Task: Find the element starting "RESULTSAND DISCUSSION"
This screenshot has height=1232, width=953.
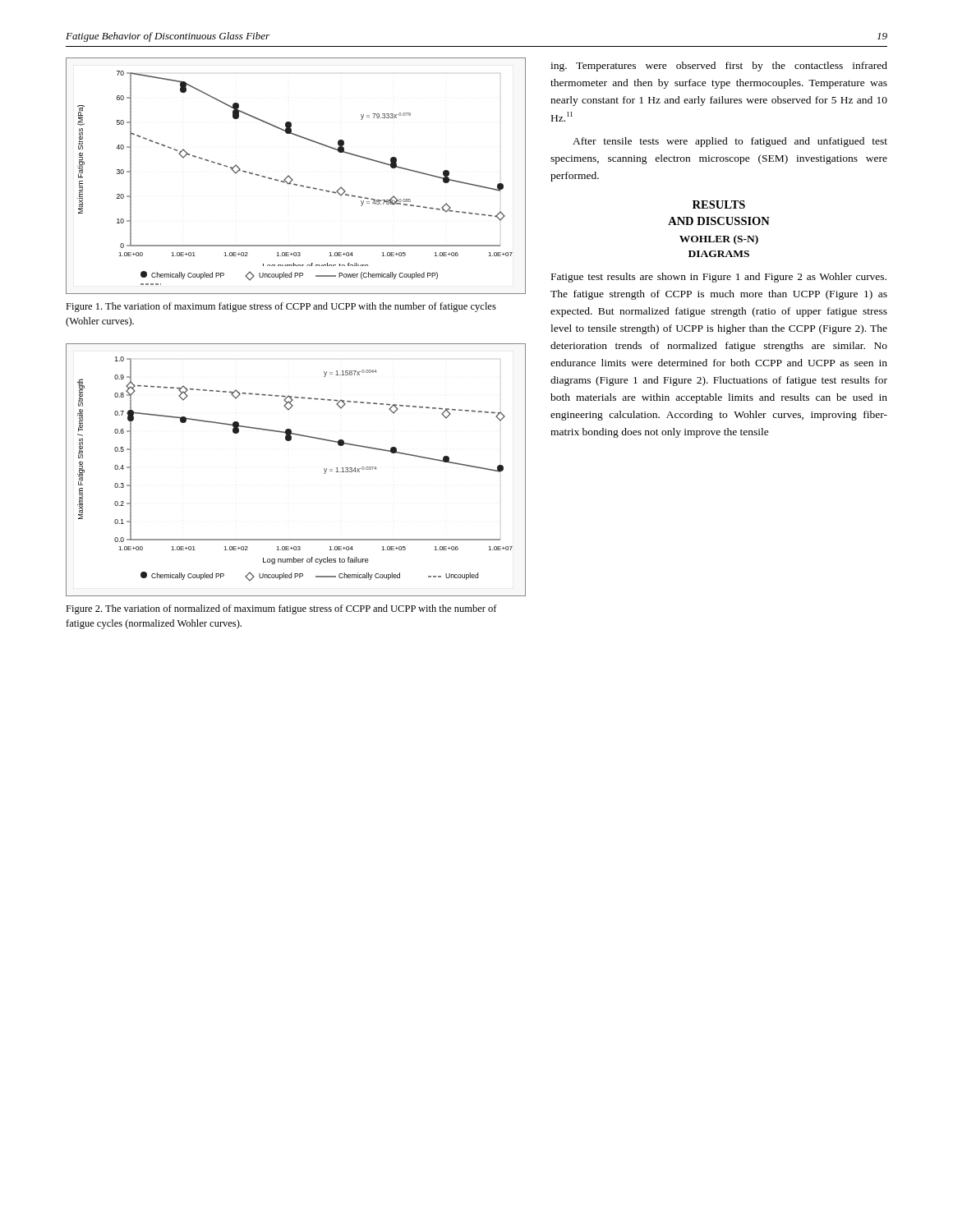Action: (x=719, y=213)
